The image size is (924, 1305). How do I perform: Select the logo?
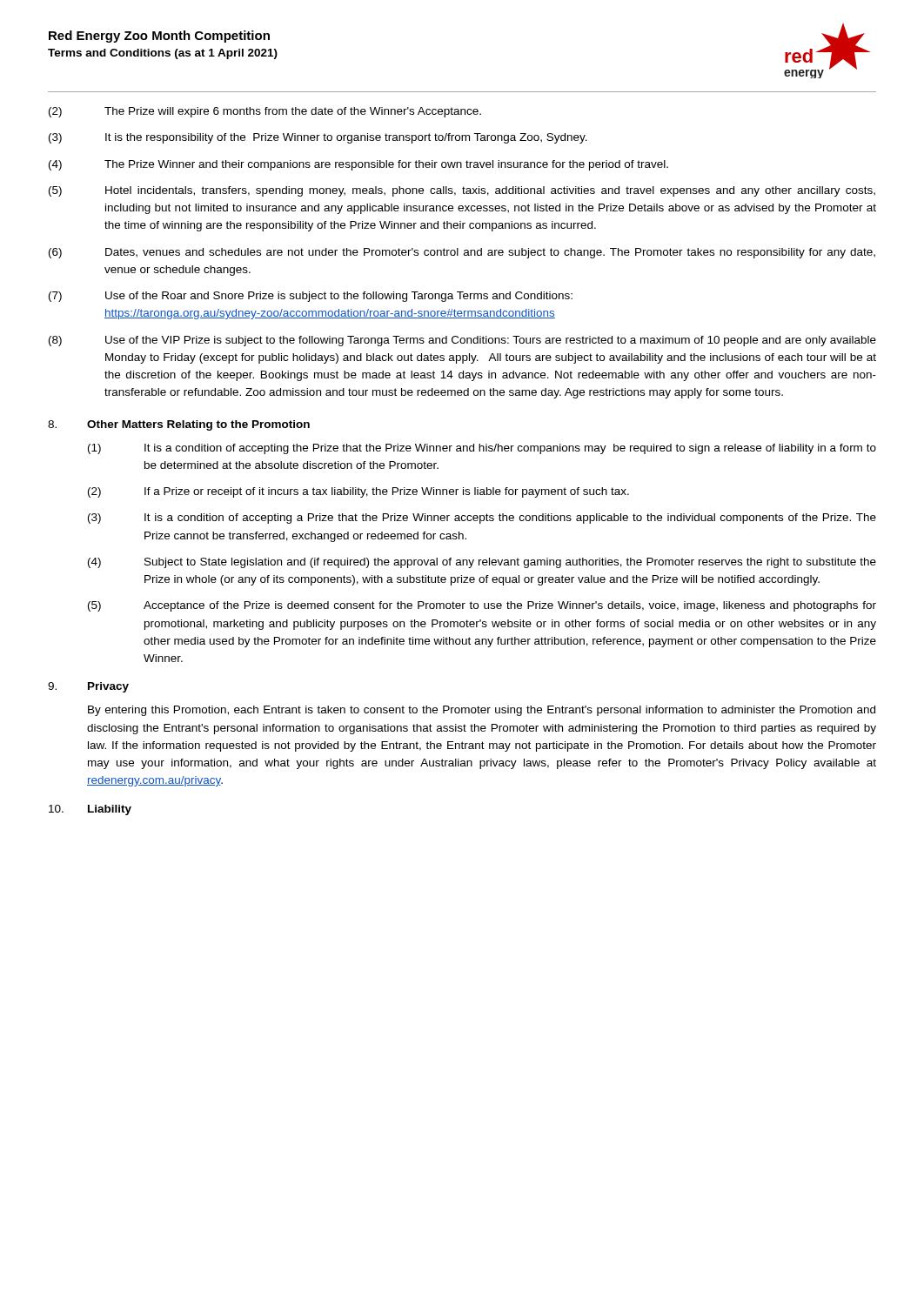pos(828,50)
